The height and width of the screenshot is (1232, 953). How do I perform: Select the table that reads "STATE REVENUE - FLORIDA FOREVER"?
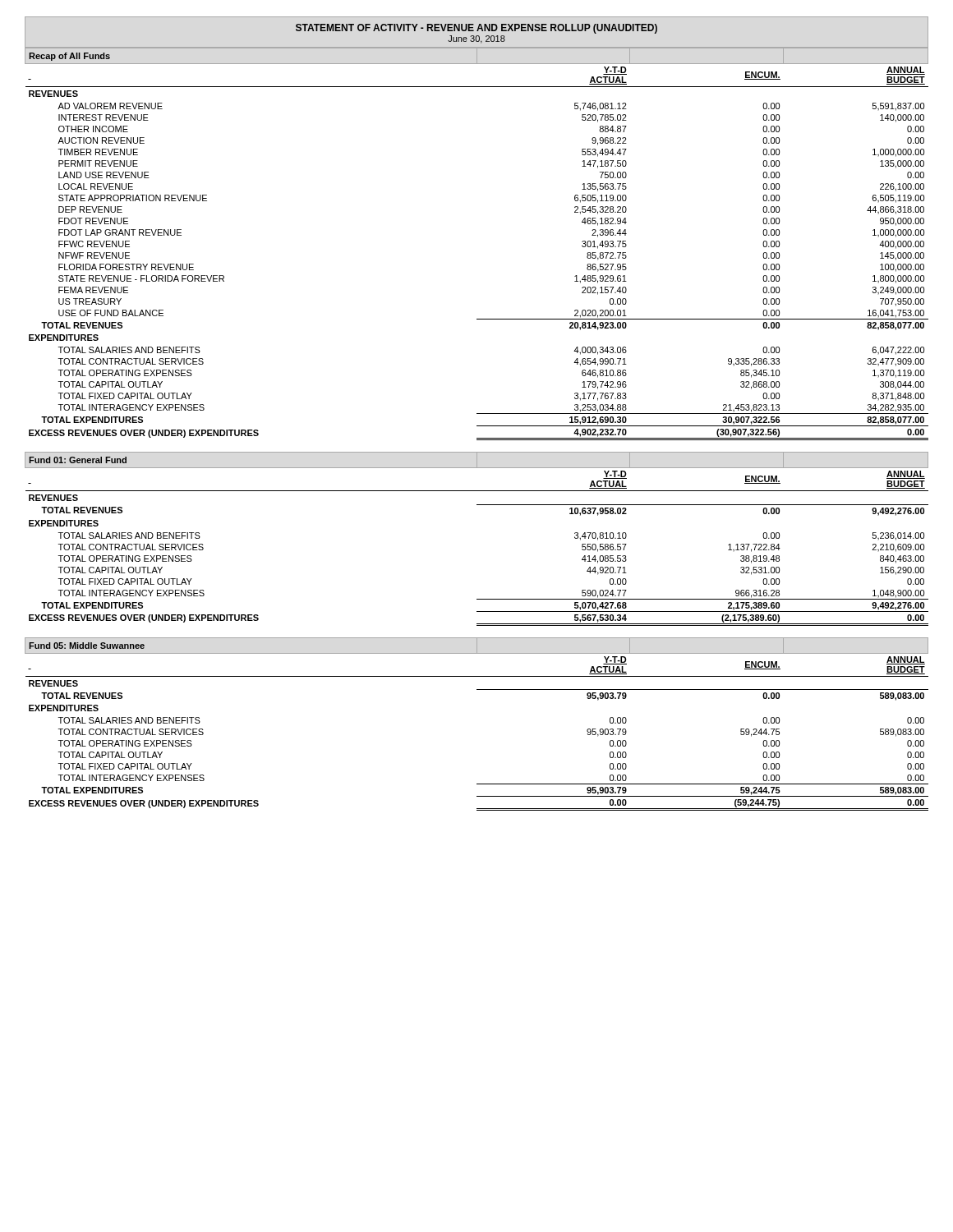(x=476, y=244)
